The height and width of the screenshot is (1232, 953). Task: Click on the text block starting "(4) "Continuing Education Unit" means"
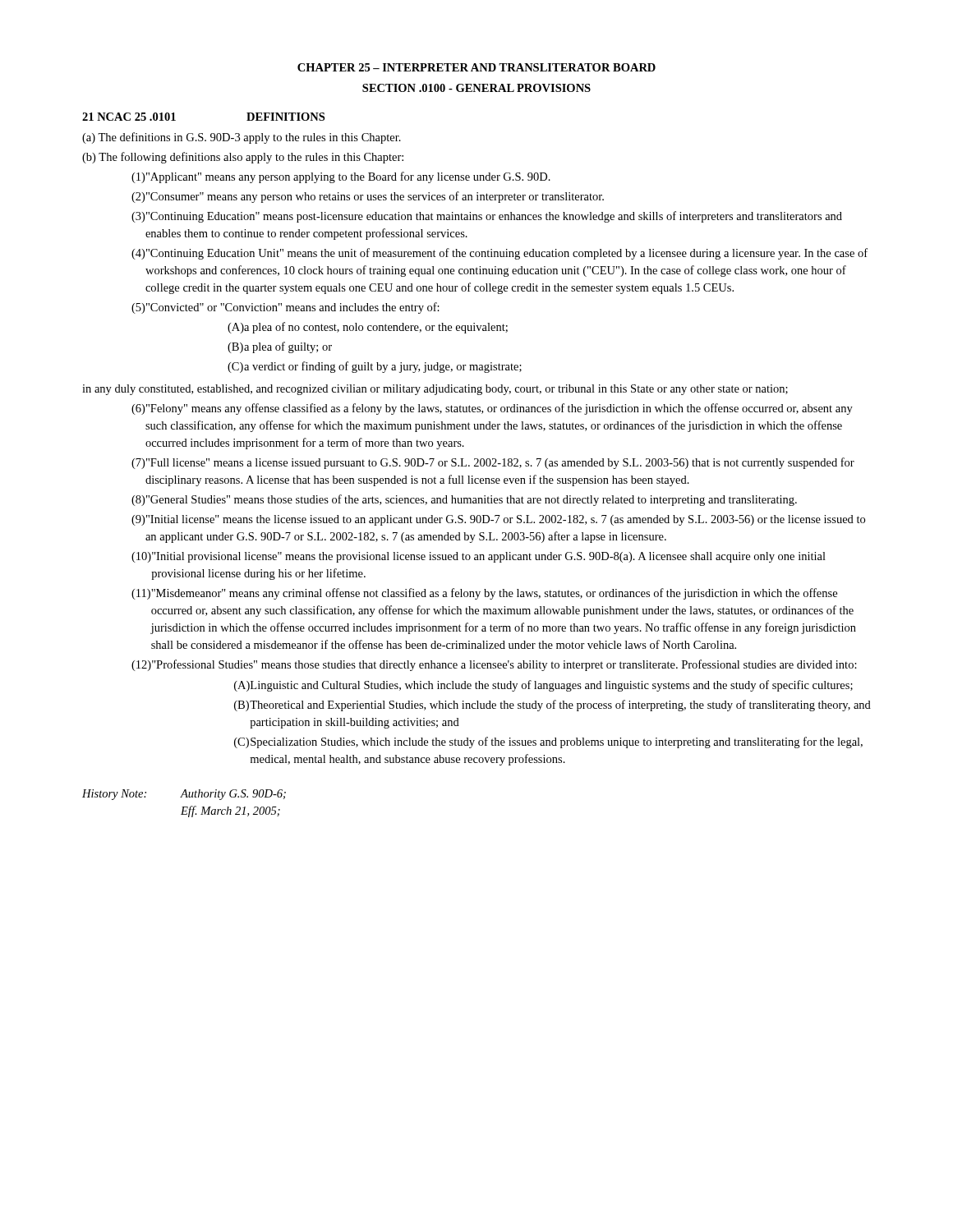tap(476, 271)
